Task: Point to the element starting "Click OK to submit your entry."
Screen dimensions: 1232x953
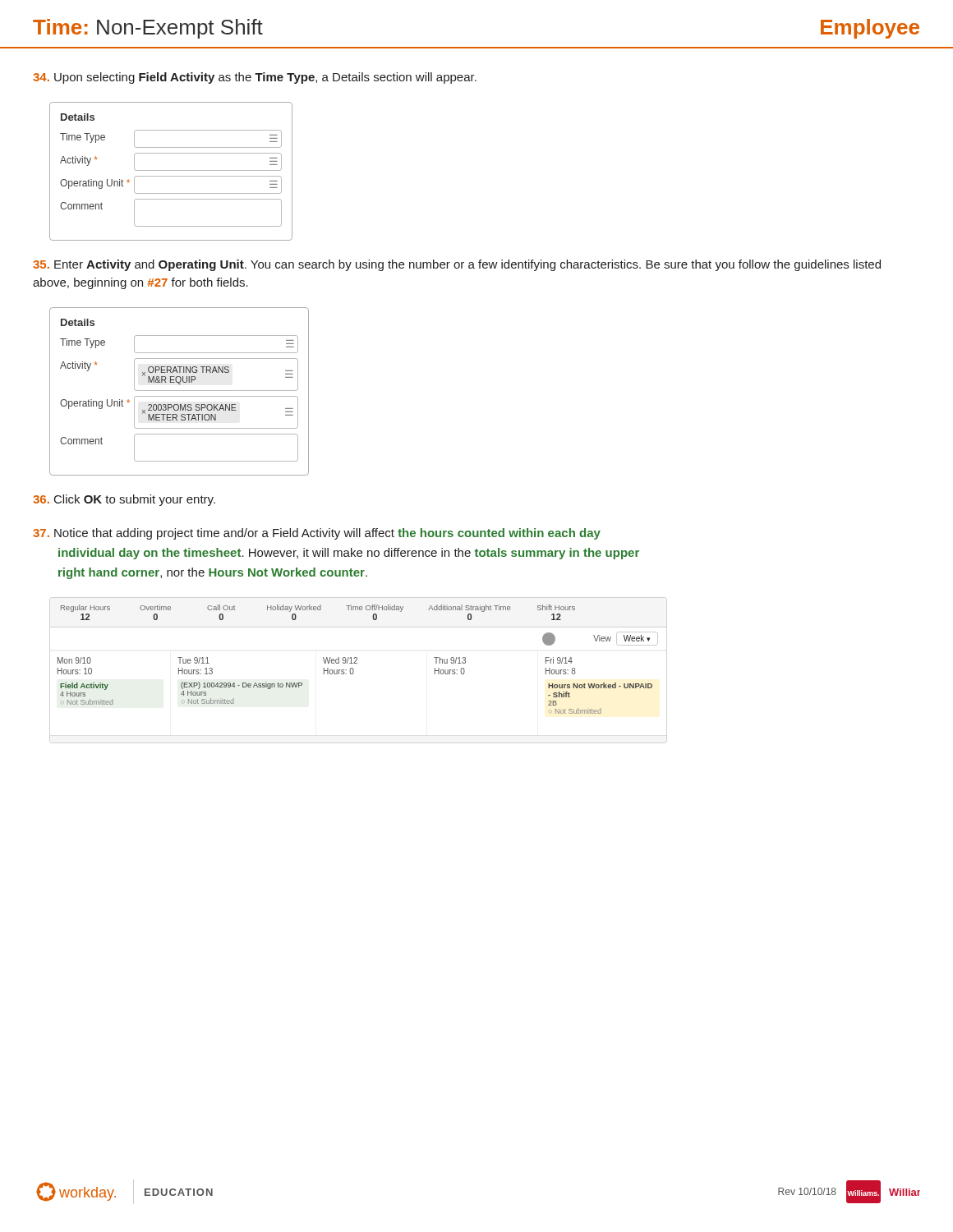Action: tap(125, 499)
